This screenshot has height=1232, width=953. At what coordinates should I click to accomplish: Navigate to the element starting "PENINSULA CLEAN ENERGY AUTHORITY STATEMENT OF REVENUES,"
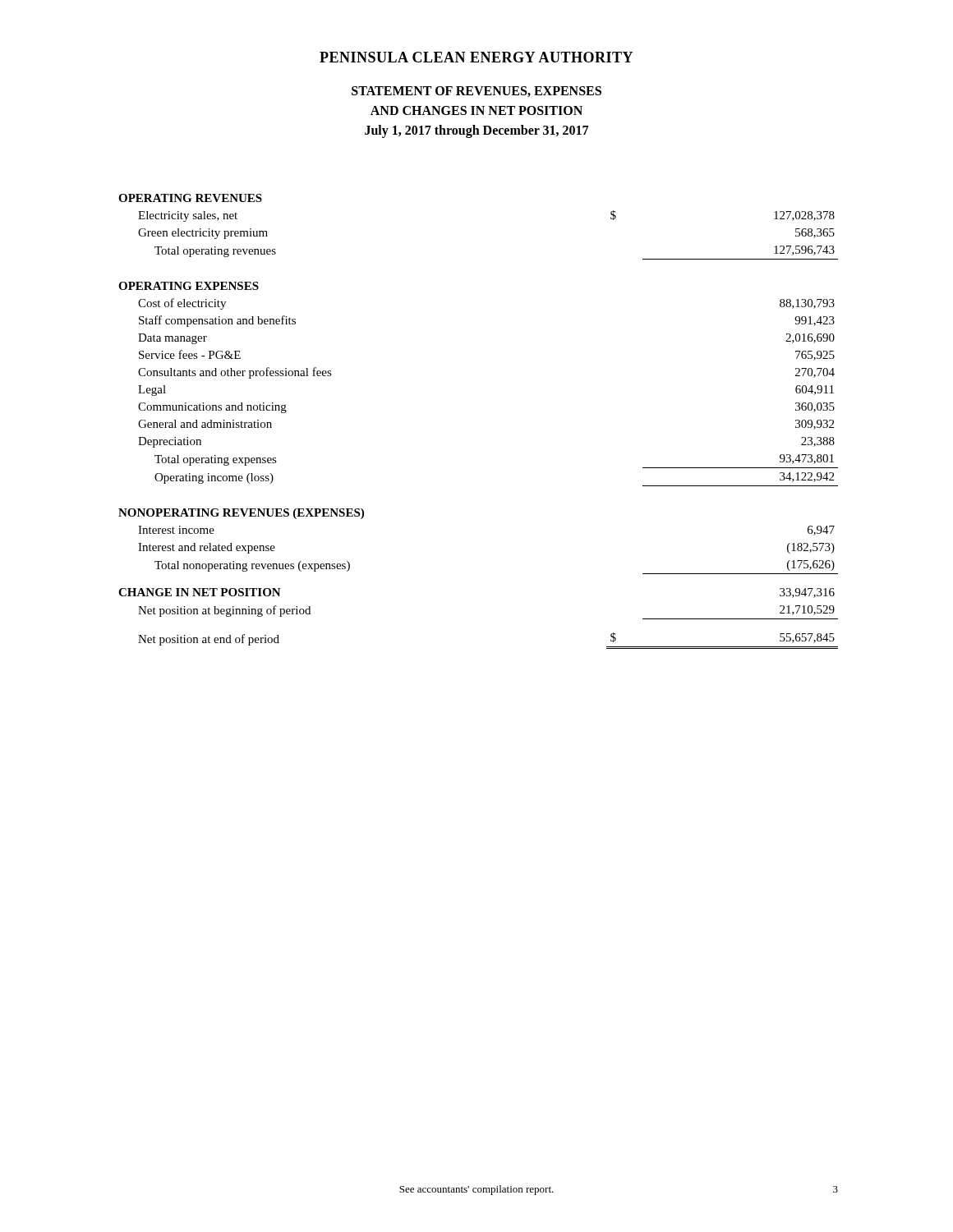[476, 95]
